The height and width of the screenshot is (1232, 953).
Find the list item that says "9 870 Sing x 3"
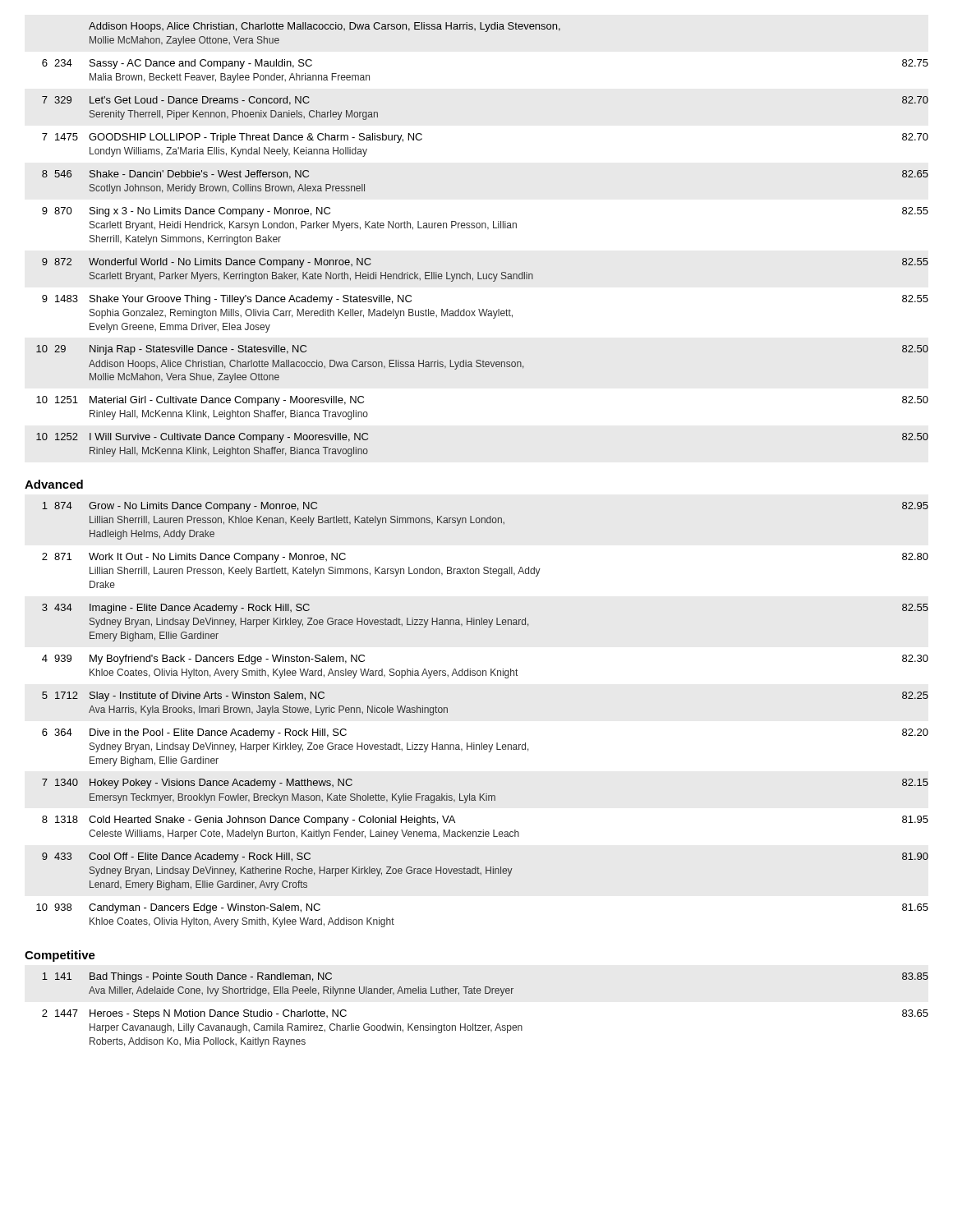coord(476,225)
